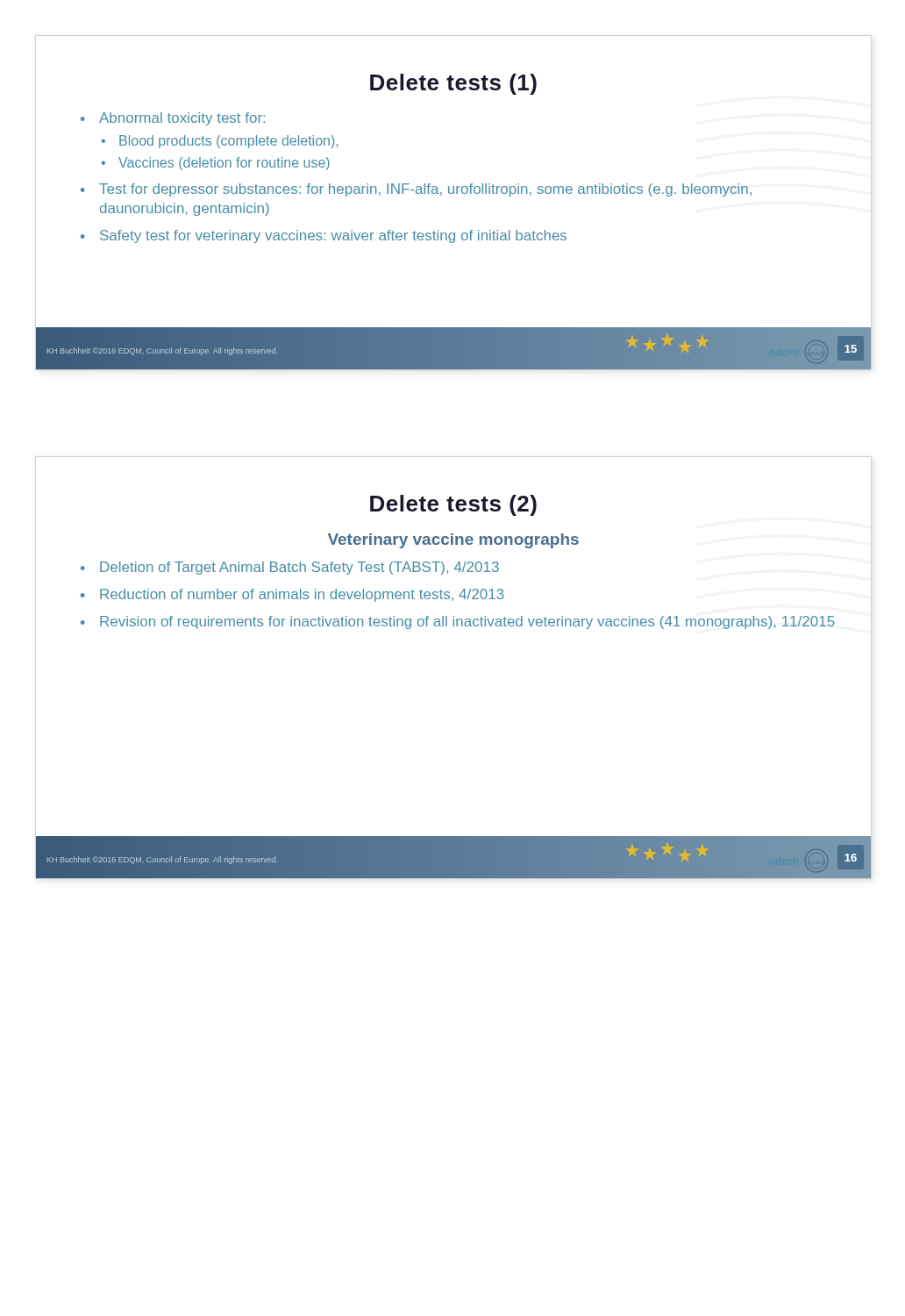Click the passage that begins "Abnormal toxicity test for: Blood products (complete"
The height and width of the screenshot is (1316, 905).
pyautogui.click(x=182, y=119)
